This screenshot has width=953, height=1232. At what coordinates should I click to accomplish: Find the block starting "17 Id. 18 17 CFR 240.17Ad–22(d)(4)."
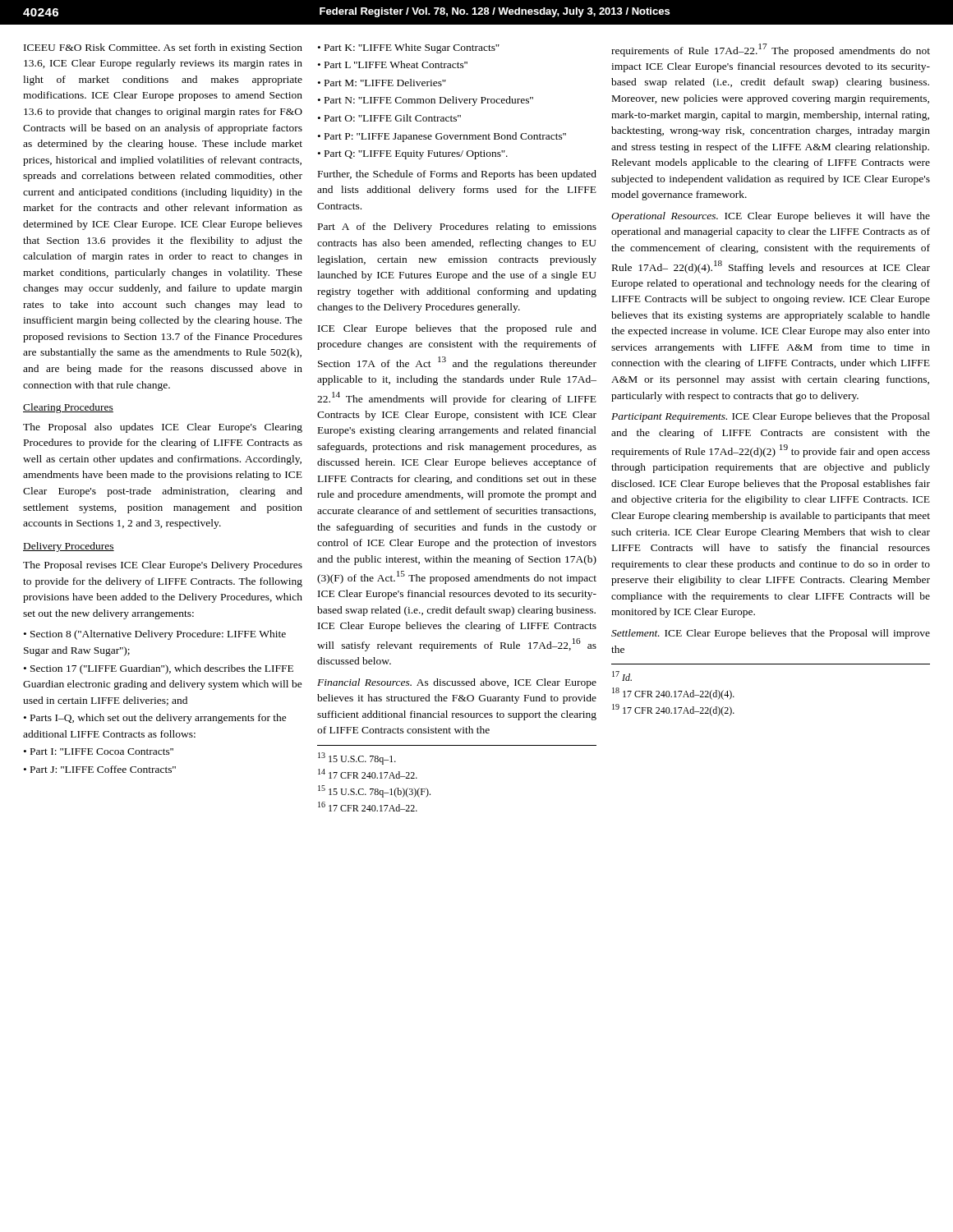click(x=622, y=676)
